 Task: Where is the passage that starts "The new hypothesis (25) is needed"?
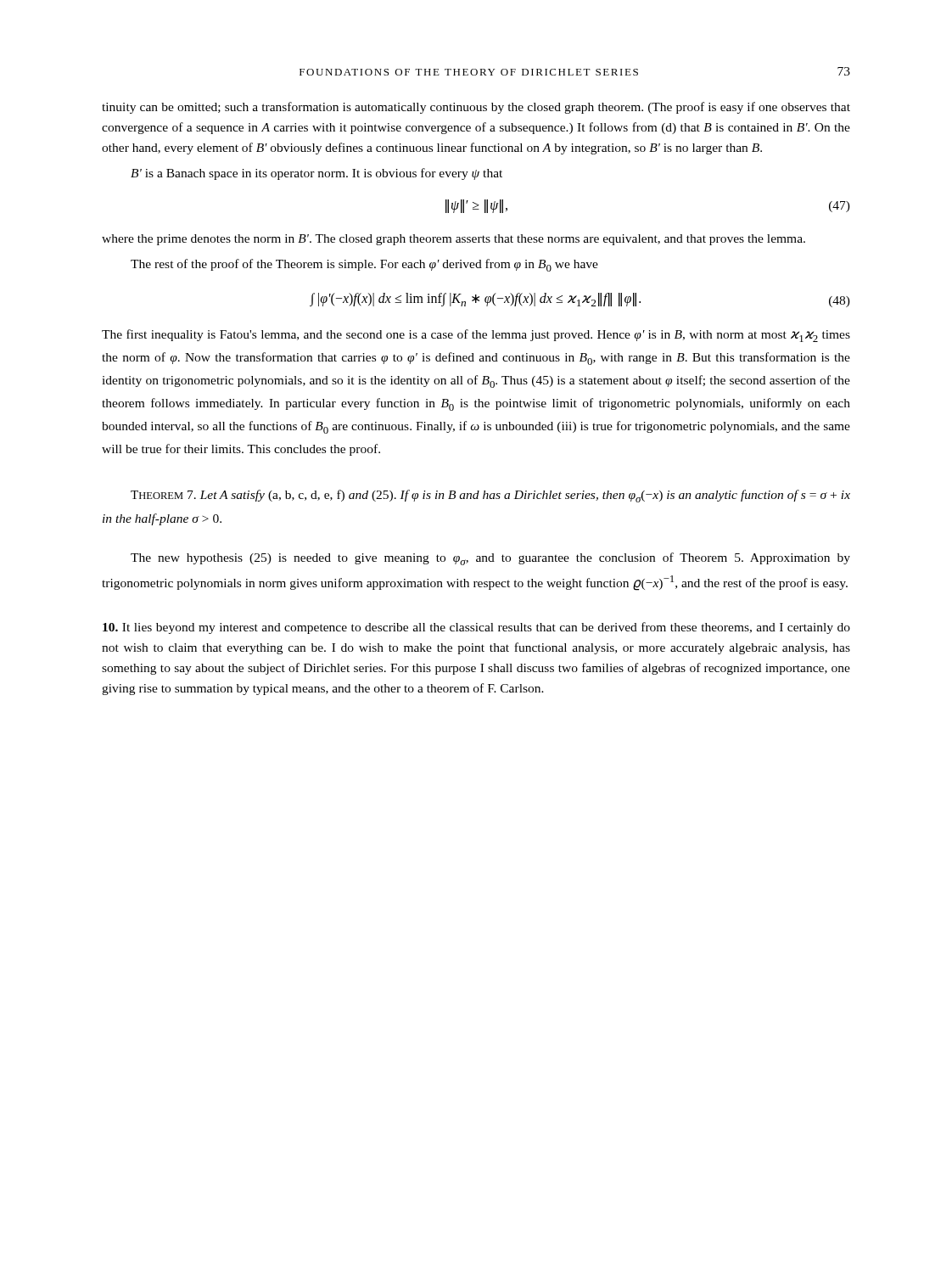[x=476, y=570]
